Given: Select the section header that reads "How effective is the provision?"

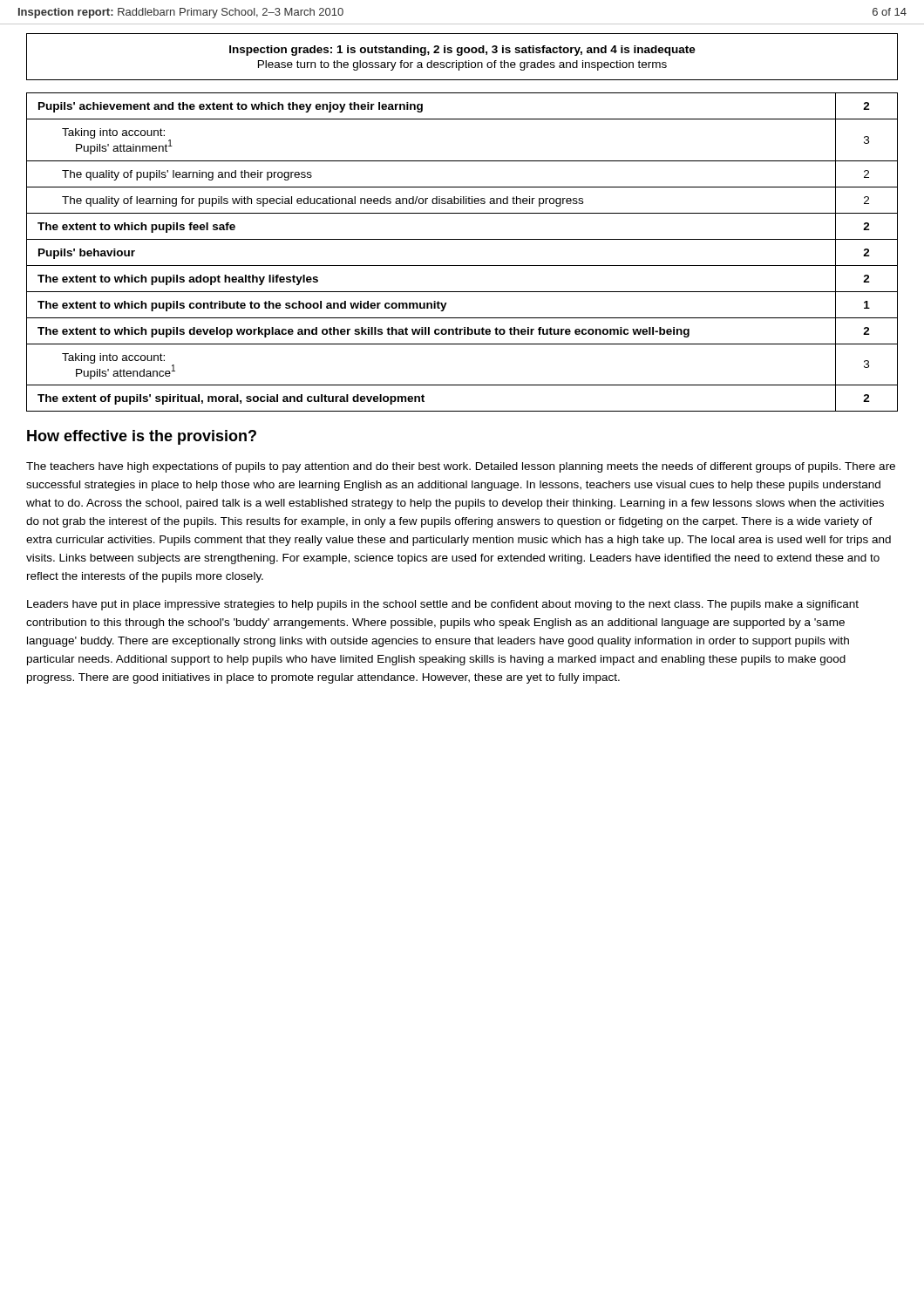Looking at the screenshot, I should pyautogui.click(x=142, y=437).
